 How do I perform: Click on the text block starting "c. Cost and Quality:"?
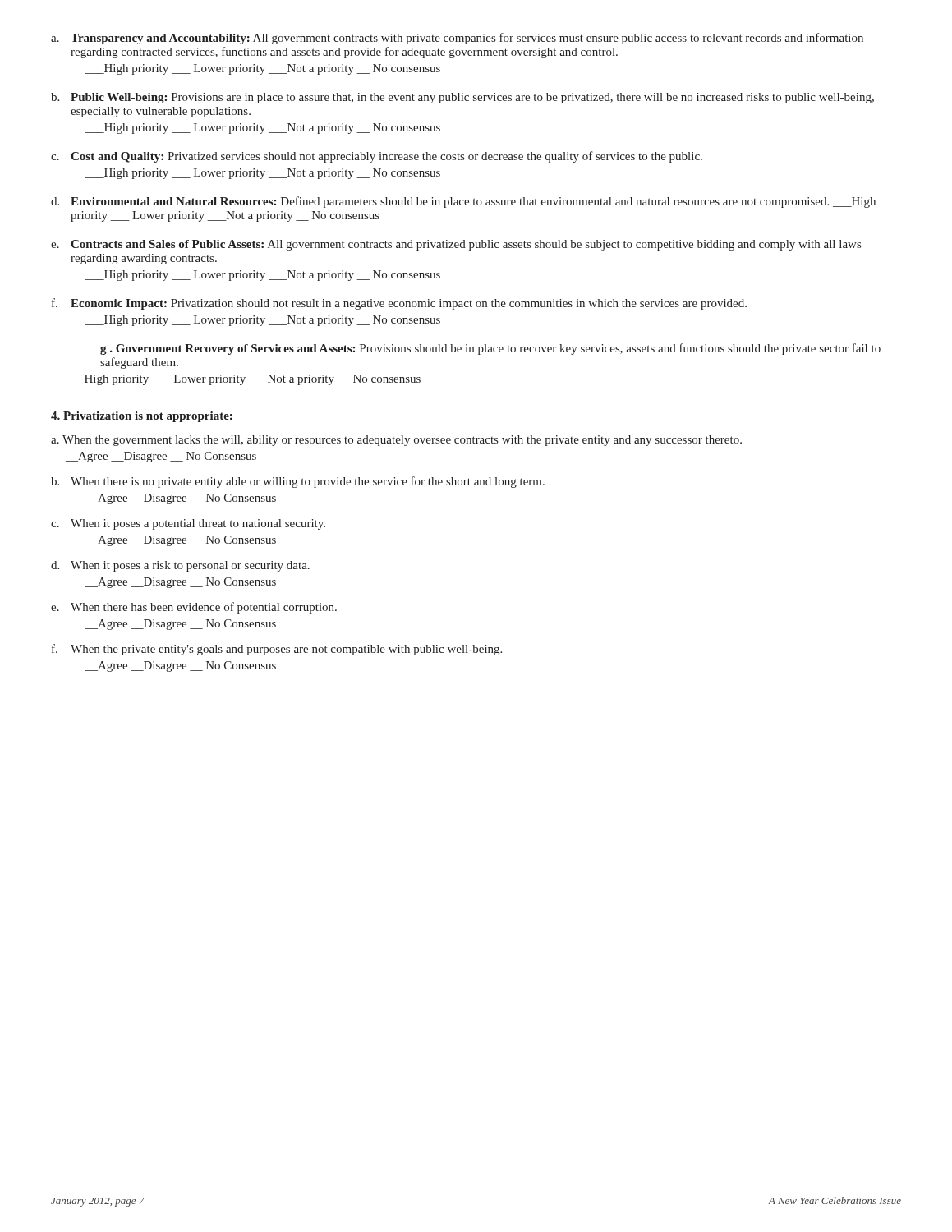pyautogui.click(x=377, y=165)
